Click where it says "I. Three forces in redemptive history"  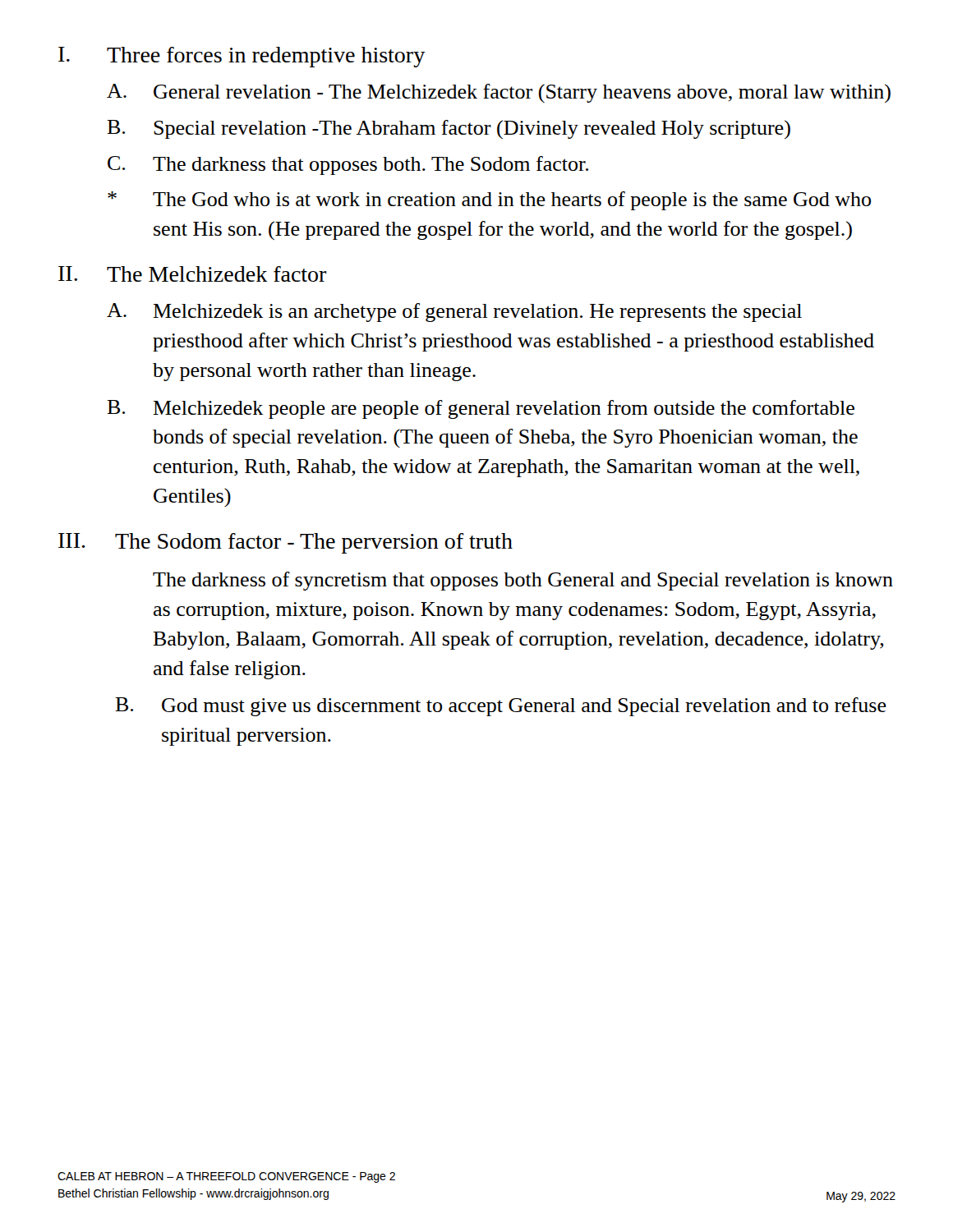tap(241, 55)
